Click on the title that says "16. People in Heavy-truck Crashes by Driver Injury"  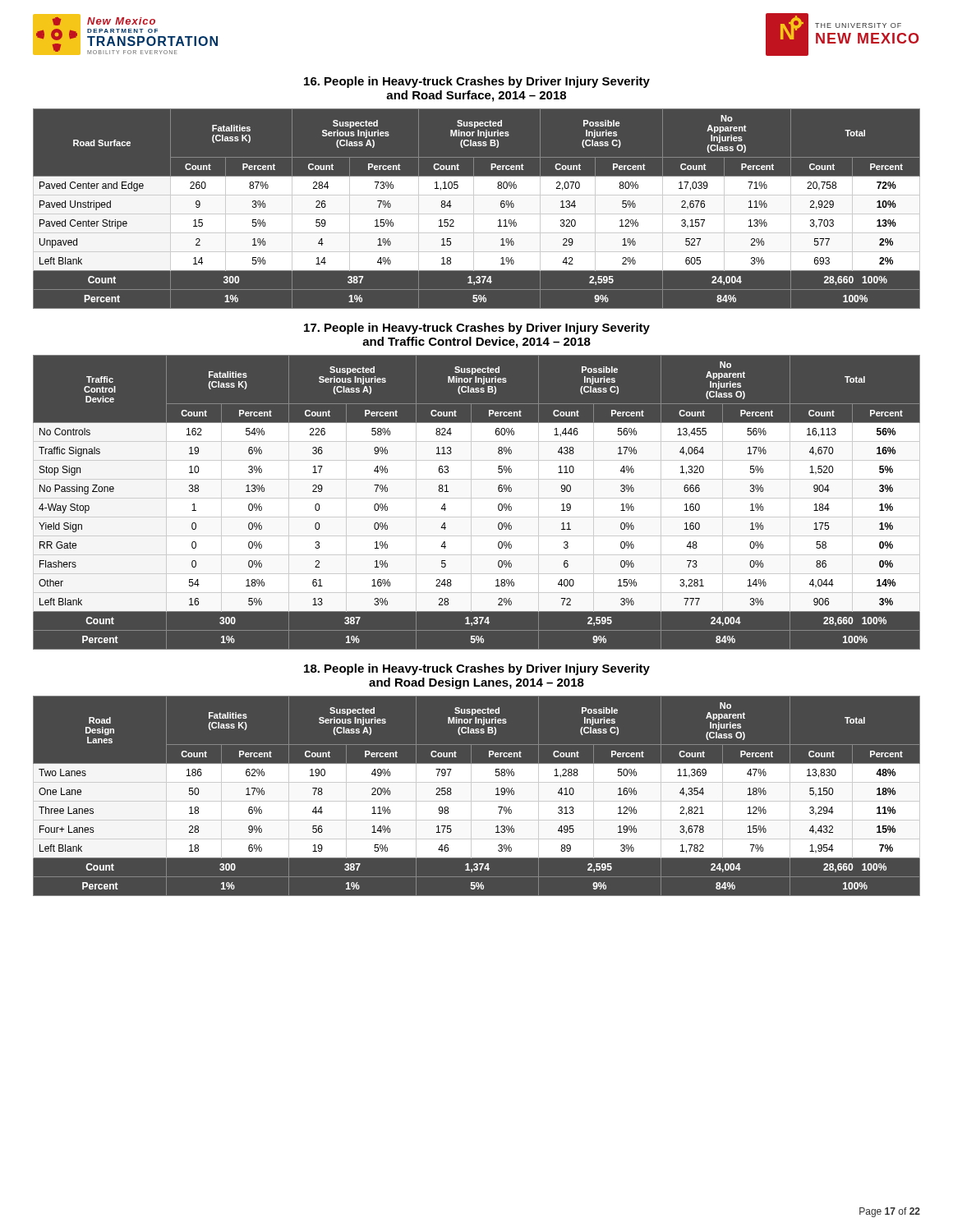[476, 88]
